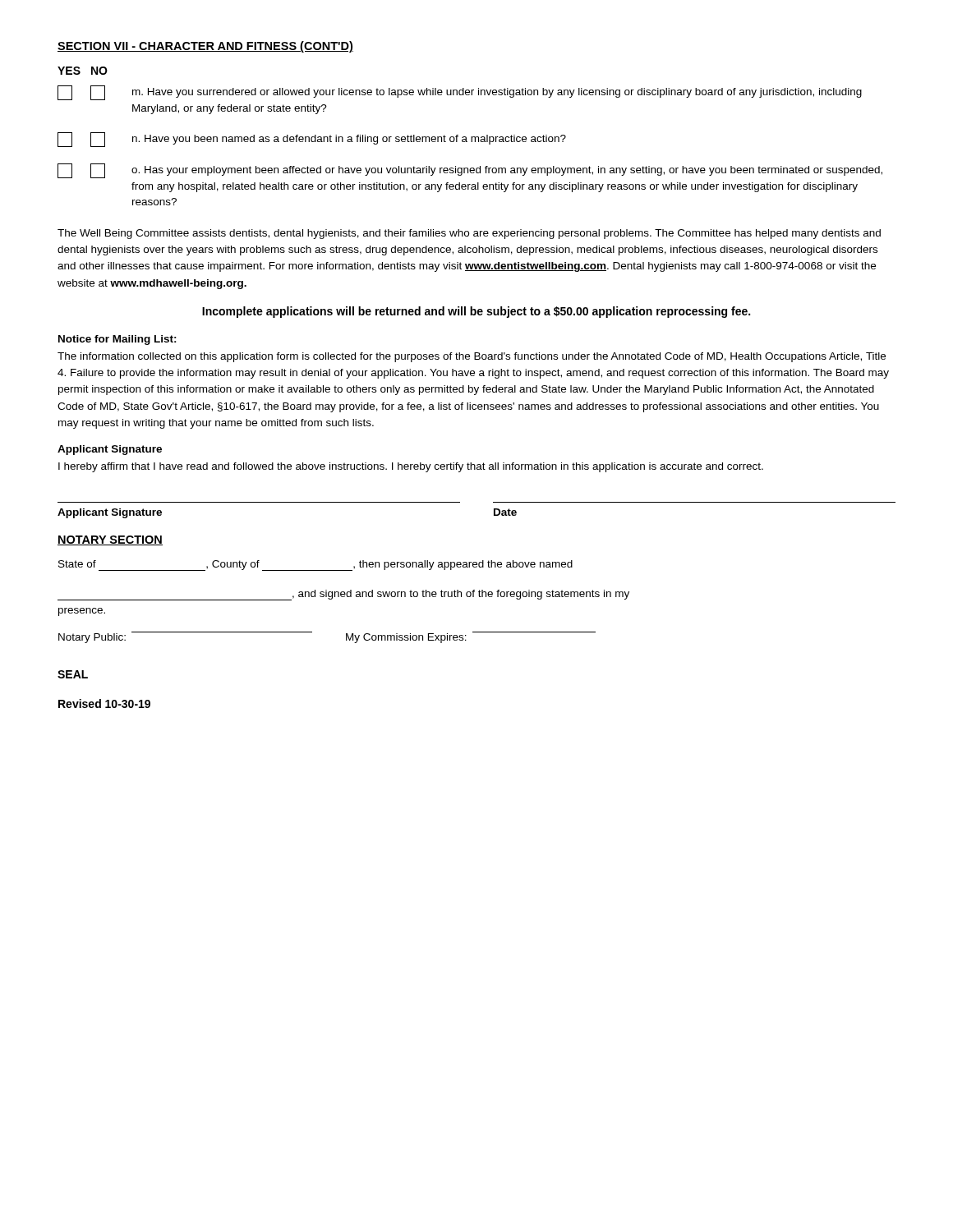Click on the list item with the text "n. Have you been"
This screenshot has height=1232, width=953.
pyautogui.click(x=476, y=139)
